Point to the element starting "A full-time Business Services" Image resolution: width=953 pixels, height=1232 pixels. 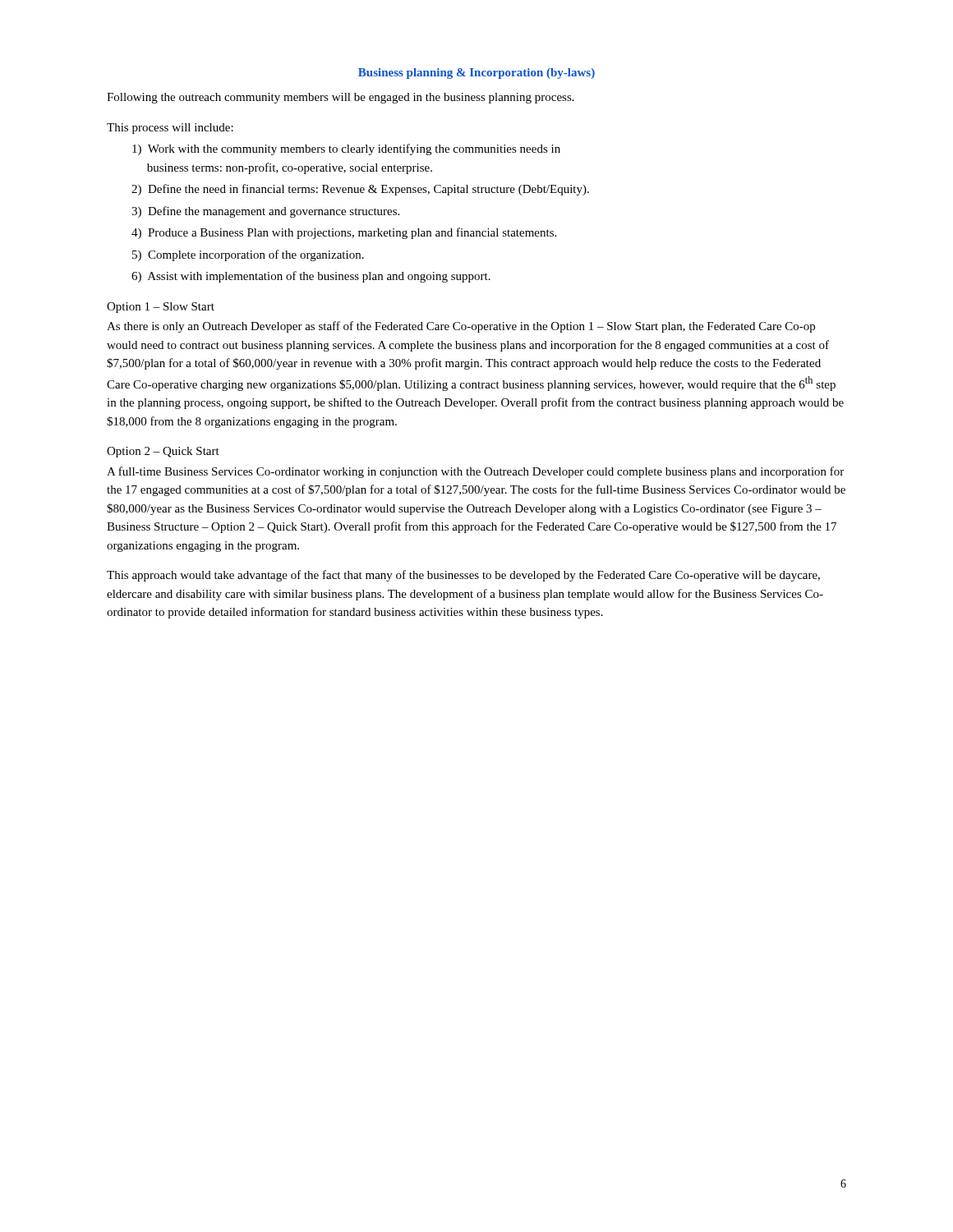[476, 508]
